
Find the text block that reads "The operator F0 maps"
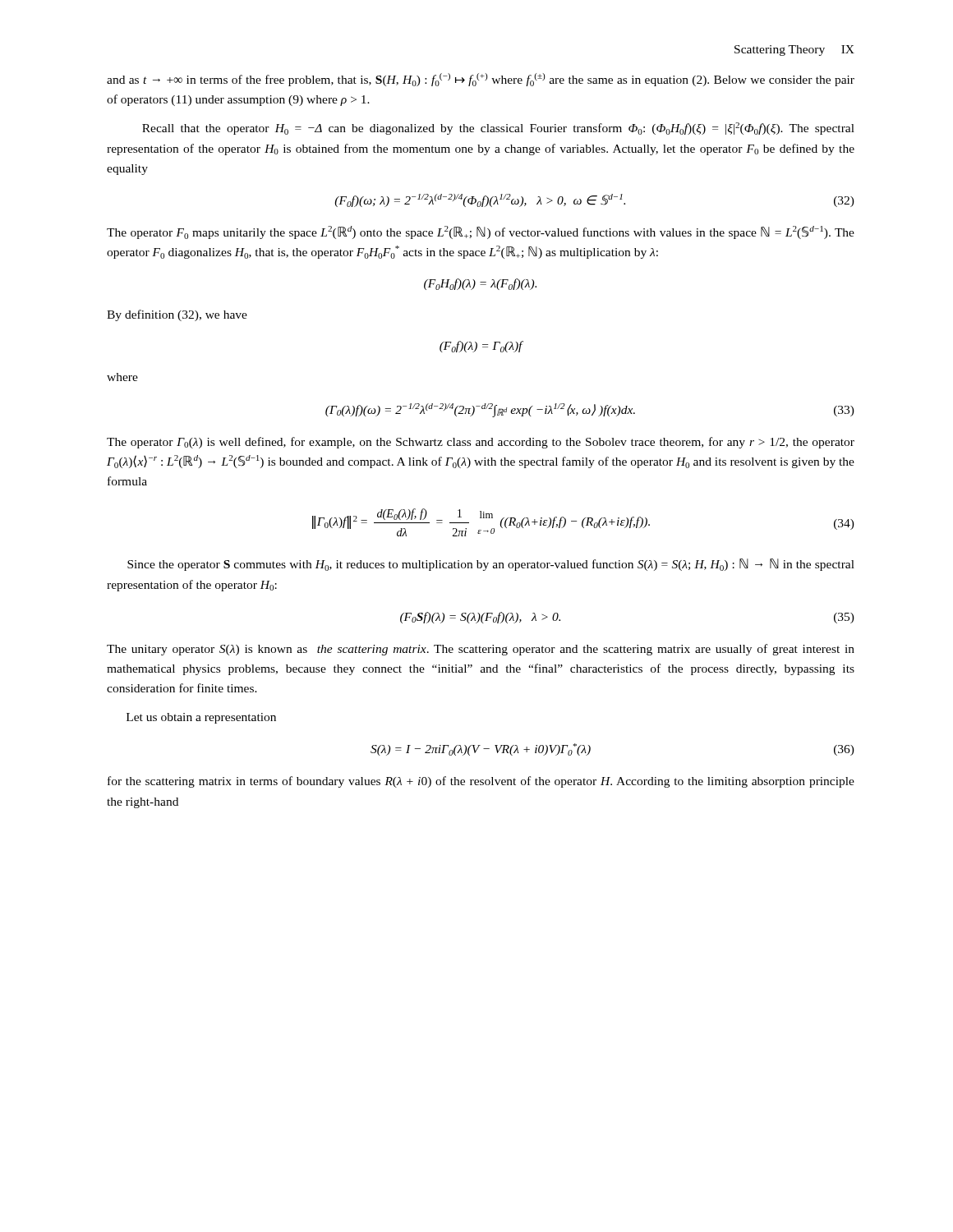[x=481, y=242]
